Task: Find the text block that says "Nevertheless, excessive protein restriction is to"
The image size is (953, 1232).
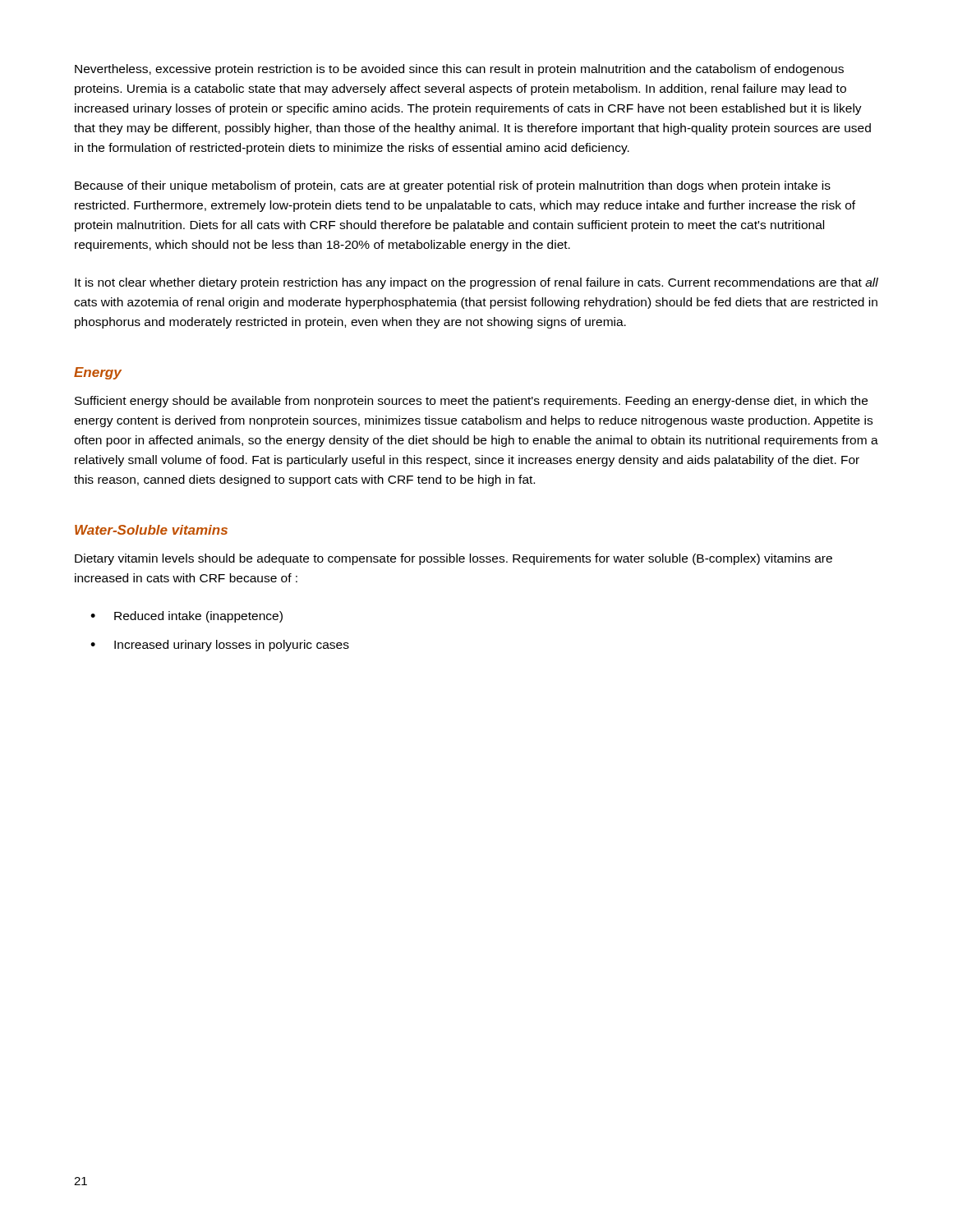Action: (x=473, y=108)
